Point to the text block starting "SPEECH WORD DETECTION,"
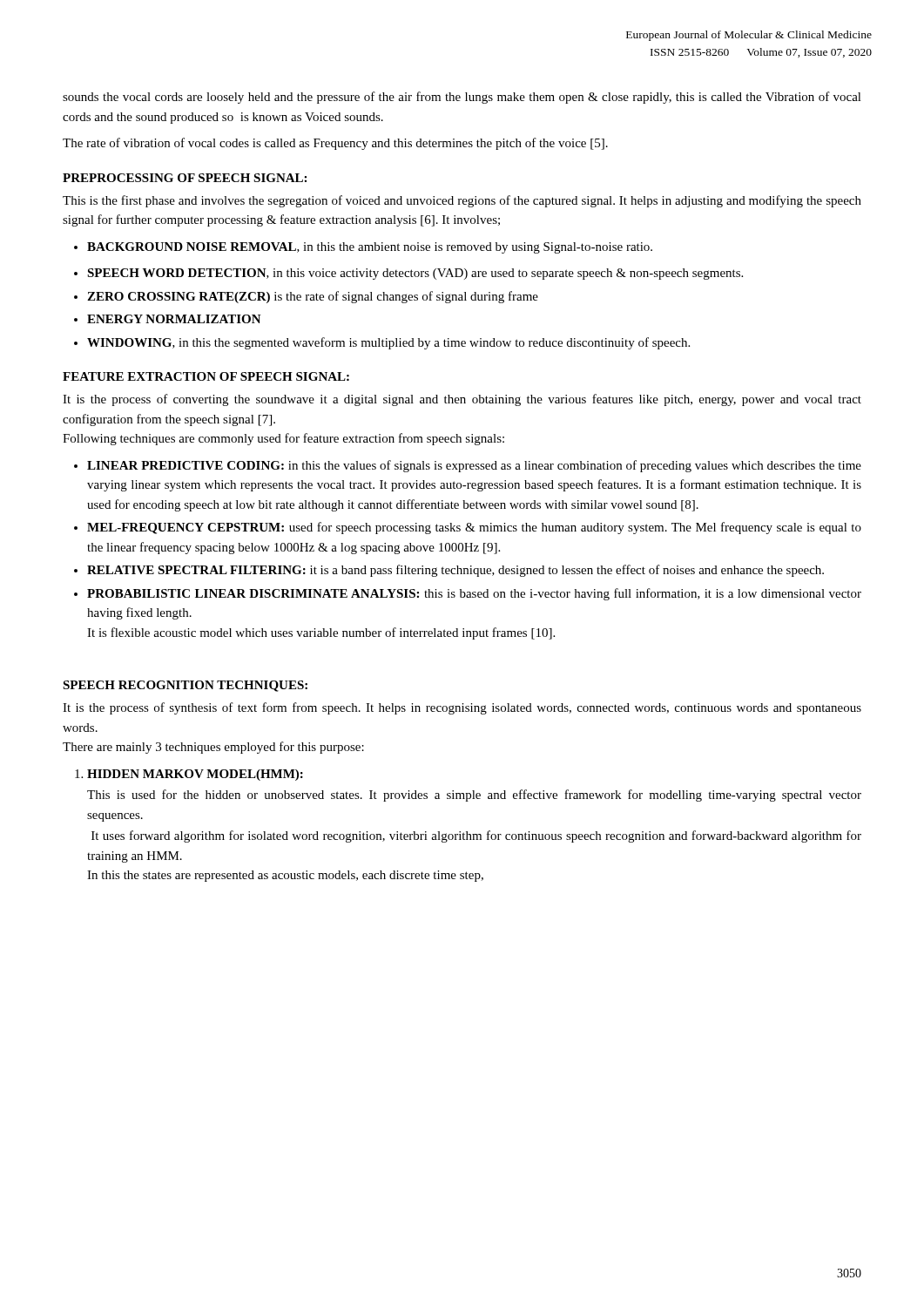Screen dimensions: 1307x924 coord(462,273)
